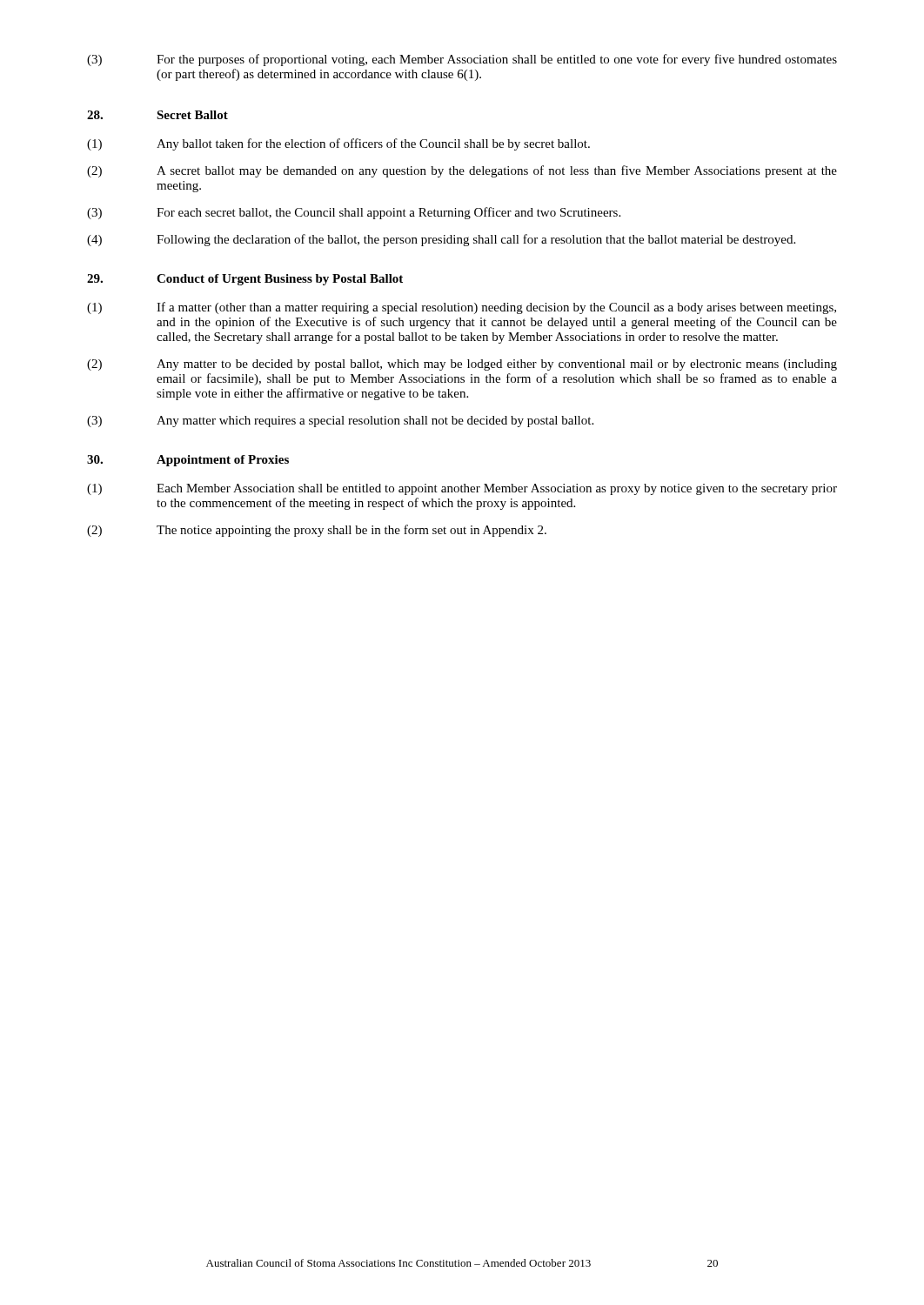Click on the list item that says "(3) For each secret ballot, the Council"
Viewport: 924px width, 1305px height.
(462, 213)
